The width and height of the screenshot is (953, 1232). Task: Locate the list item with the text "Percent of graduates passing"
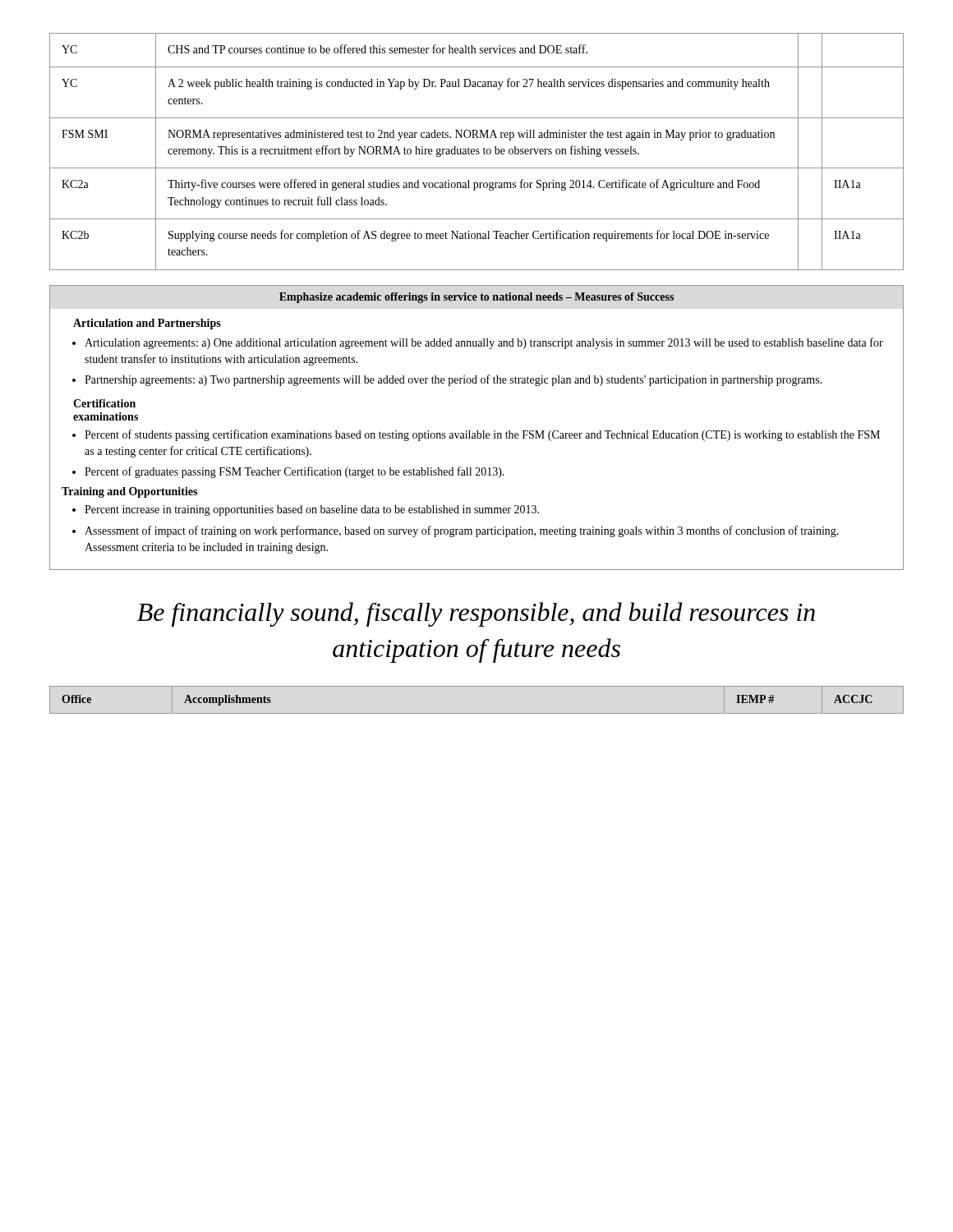[x=295, y=472]
